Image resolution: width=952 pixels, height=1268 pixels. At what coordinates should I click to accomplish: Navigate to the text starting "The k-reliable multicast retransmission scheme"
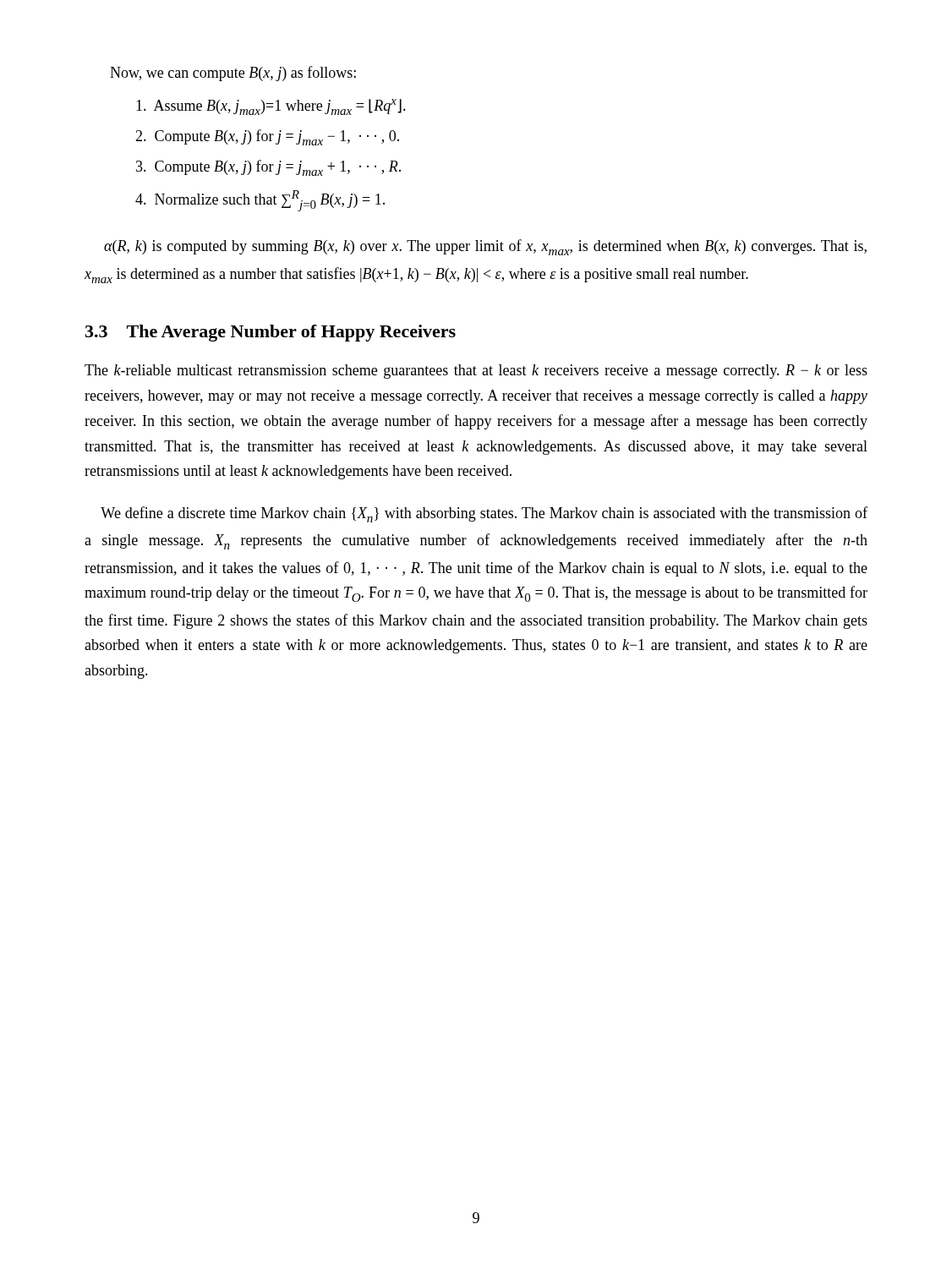[x=476, y=421]
